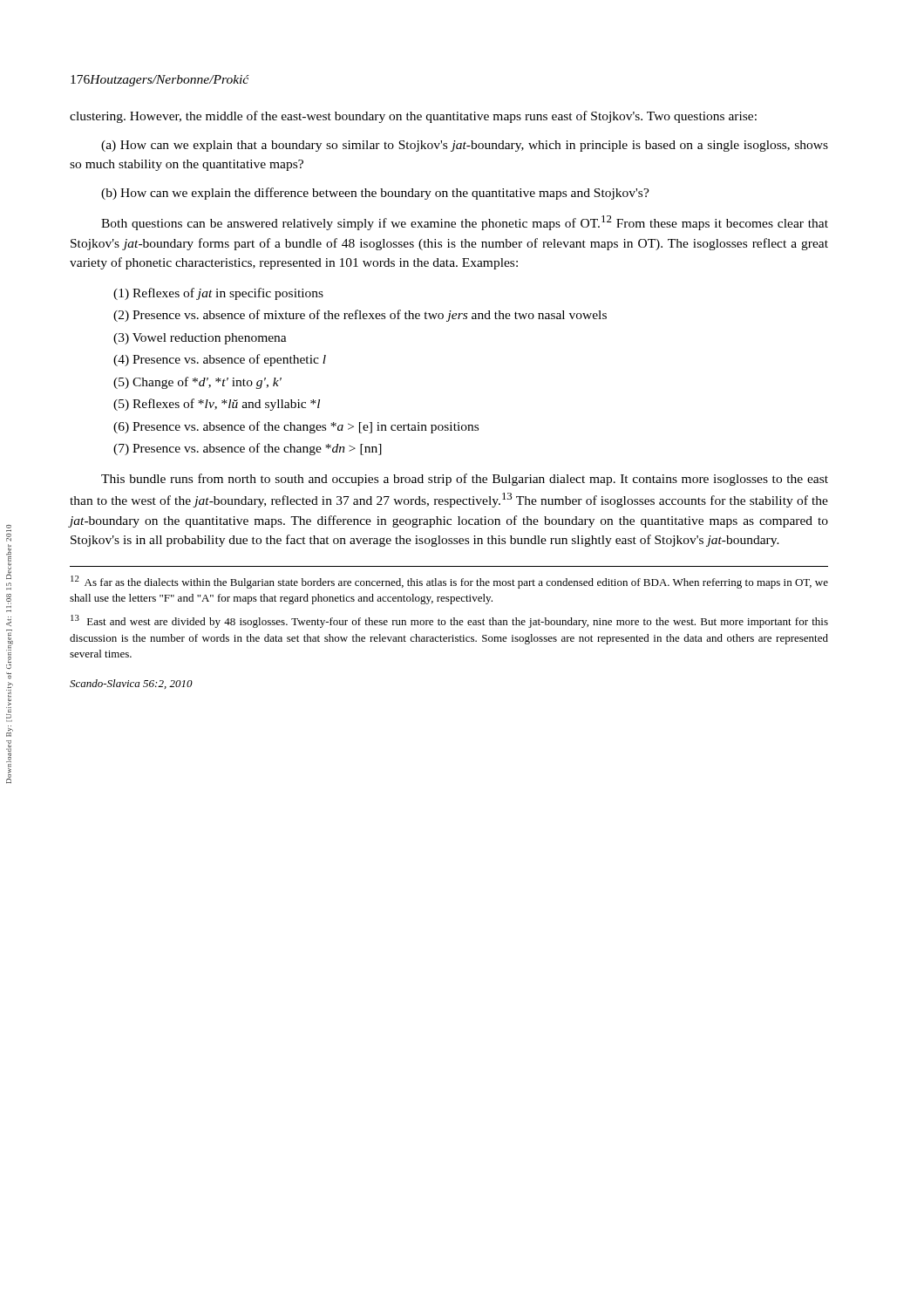Select the text starting "(4) Presence vs."
924x1308 pixels.
(x=220, y=359)
